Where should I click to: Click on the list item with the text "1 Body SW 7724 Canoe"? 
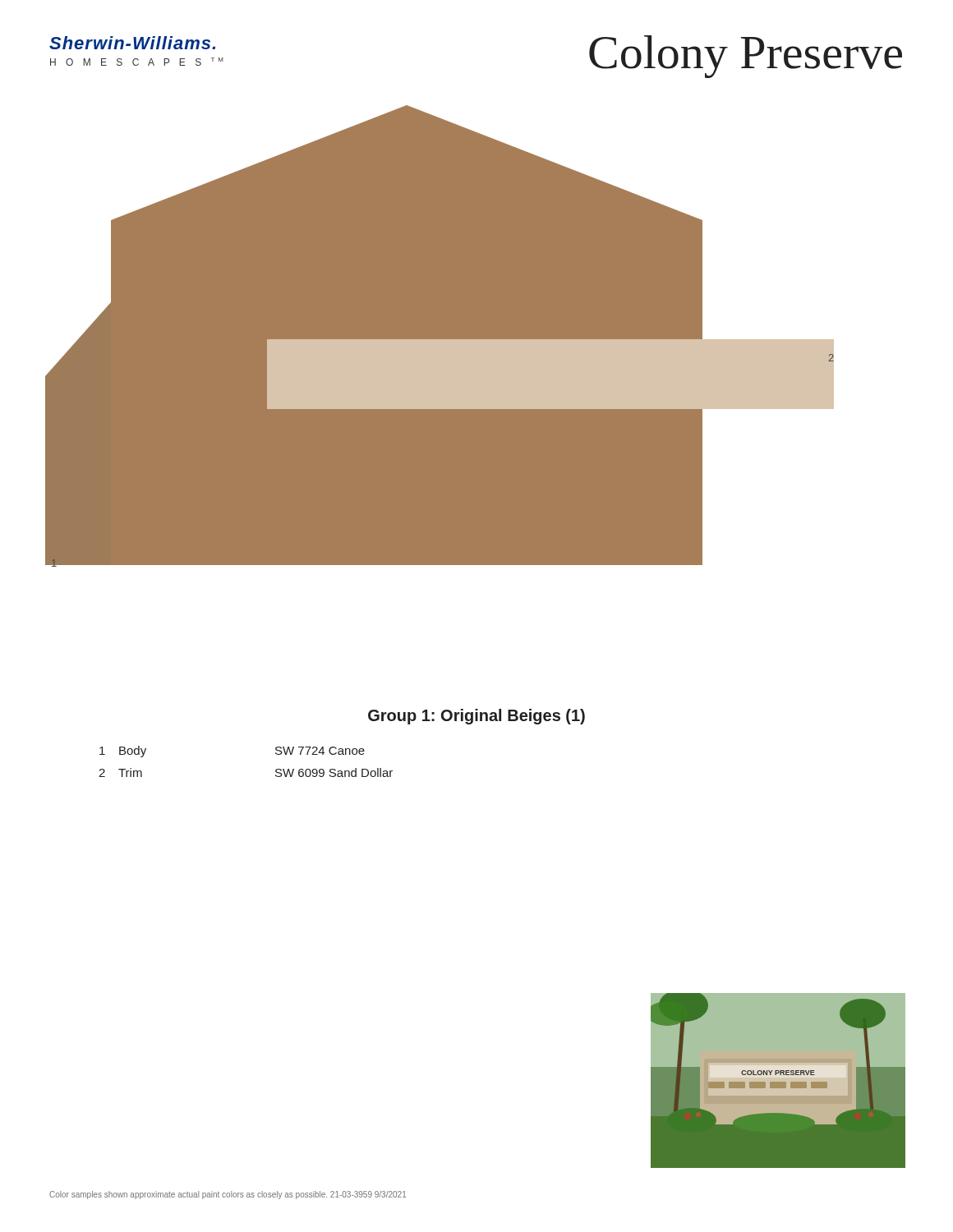click(129, 750)
